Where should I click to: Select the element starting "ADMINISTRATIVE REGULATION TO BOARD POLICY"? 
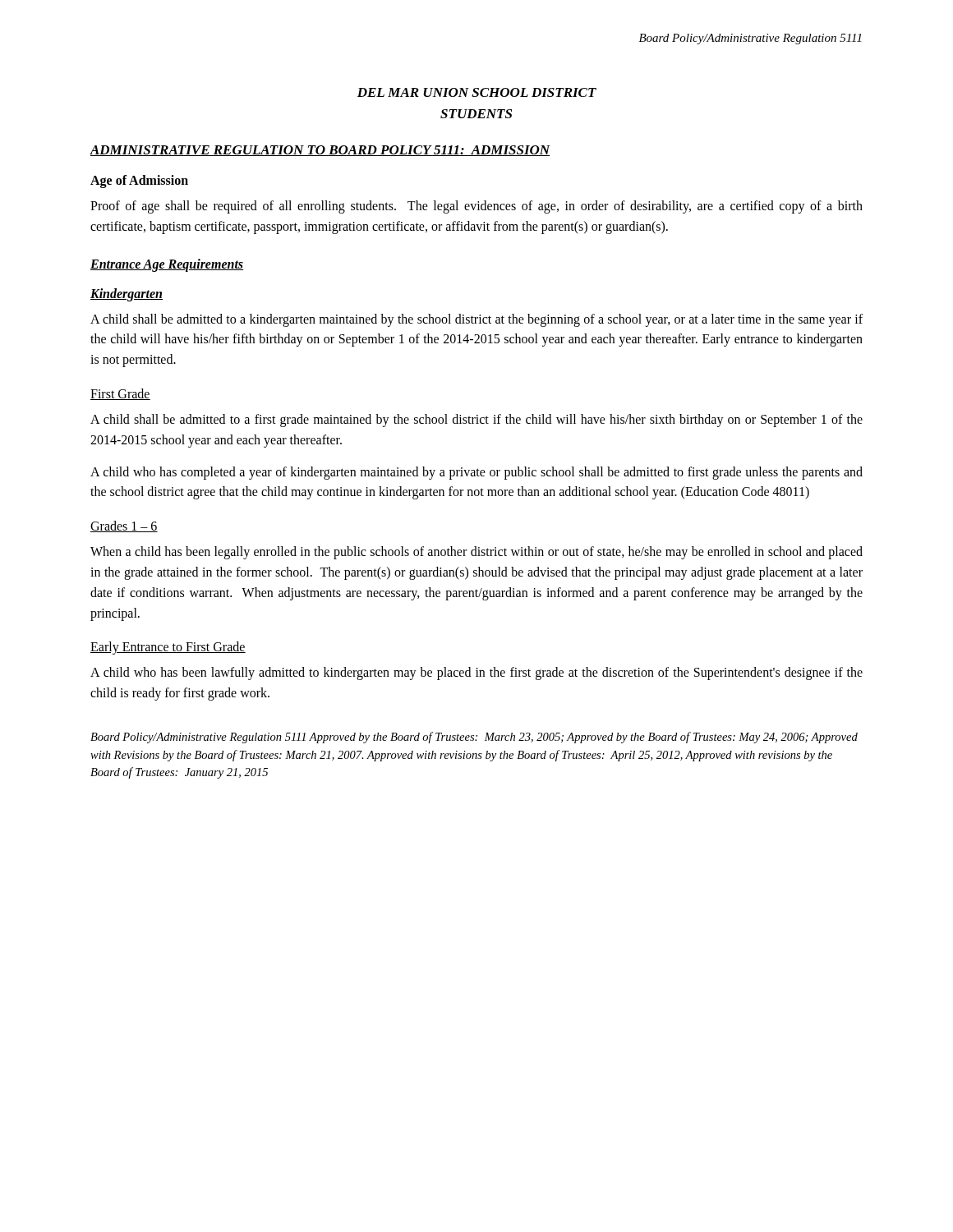[x=320, y=150]
